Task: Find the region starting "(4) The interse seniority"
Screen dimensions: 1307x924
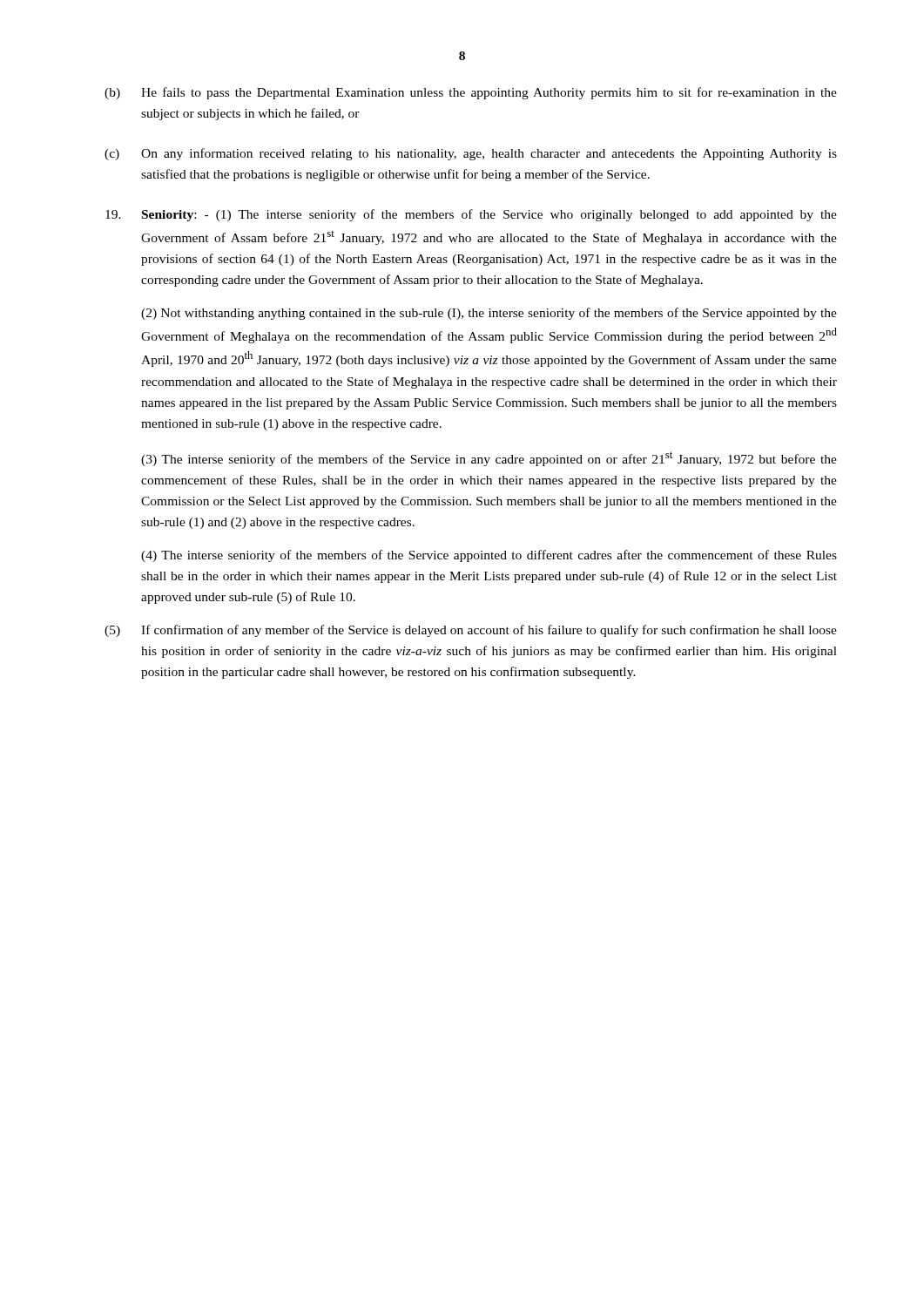Action: (x=489, y=575)
